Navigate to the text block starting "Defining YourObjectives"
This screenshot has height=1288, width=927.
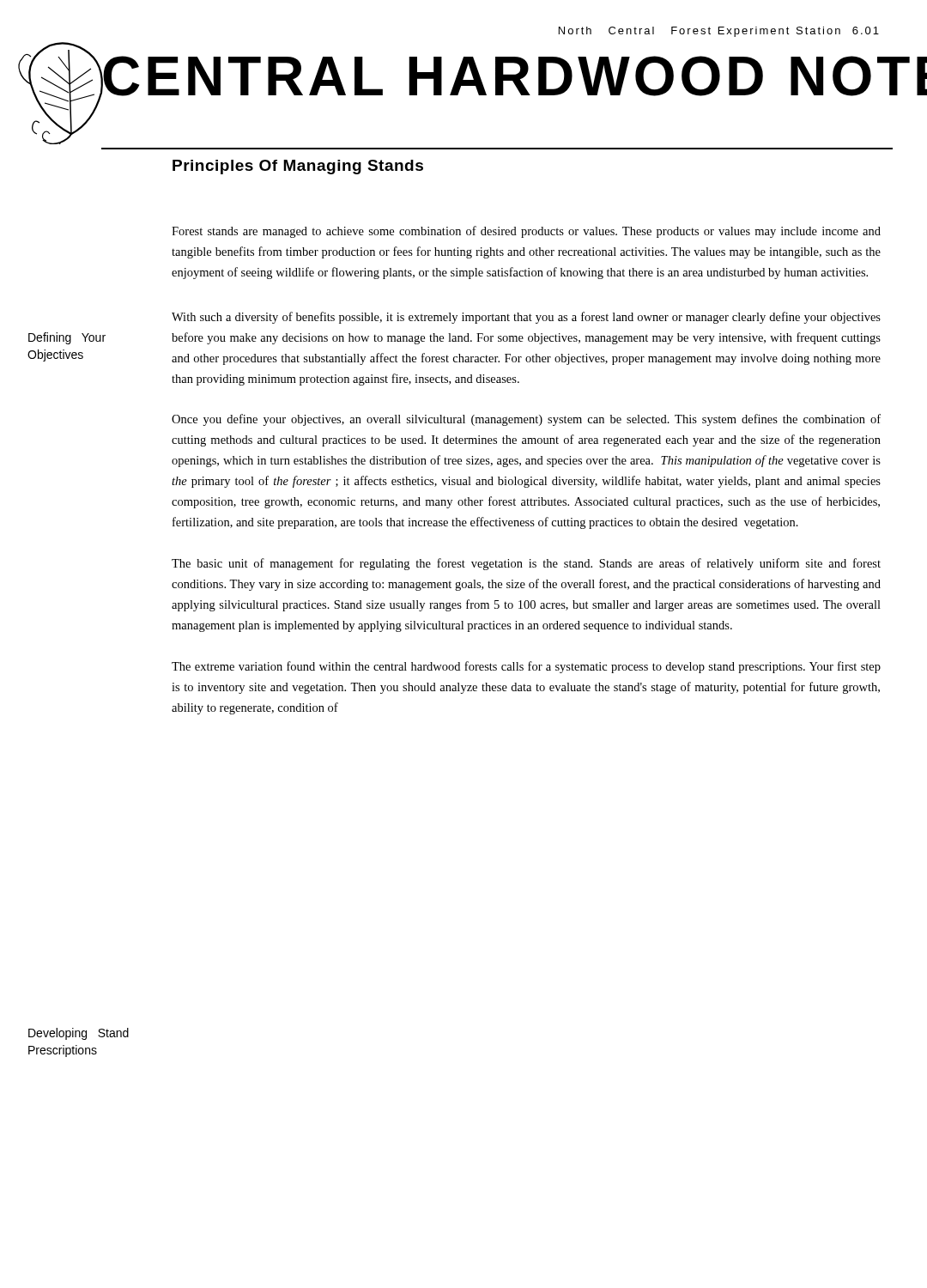coord(67,346)
